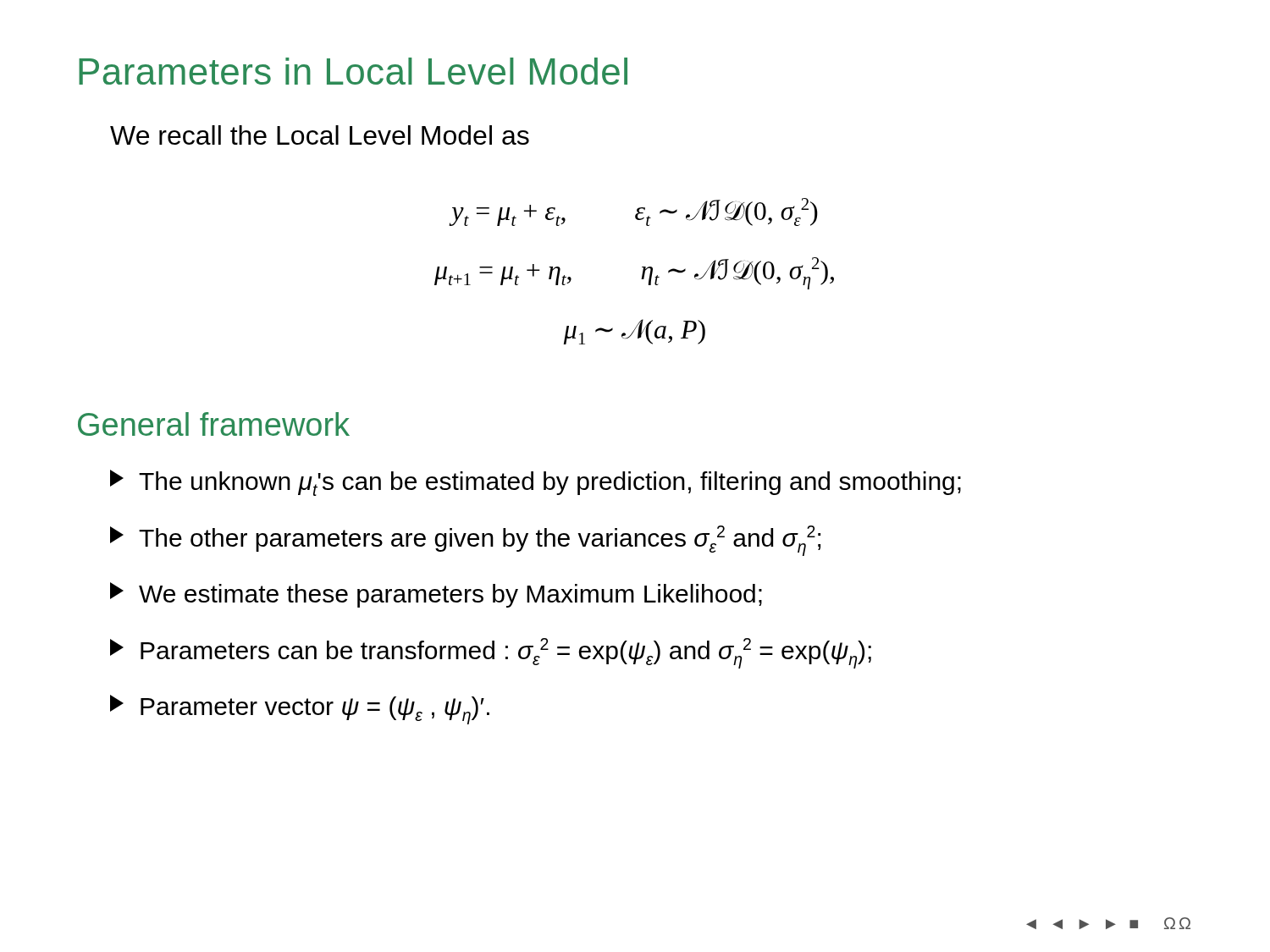Click the formula that begins "yt = μt + εt,"
The height and width of the screenshot is (952, 1270).
tap(635, 270)
